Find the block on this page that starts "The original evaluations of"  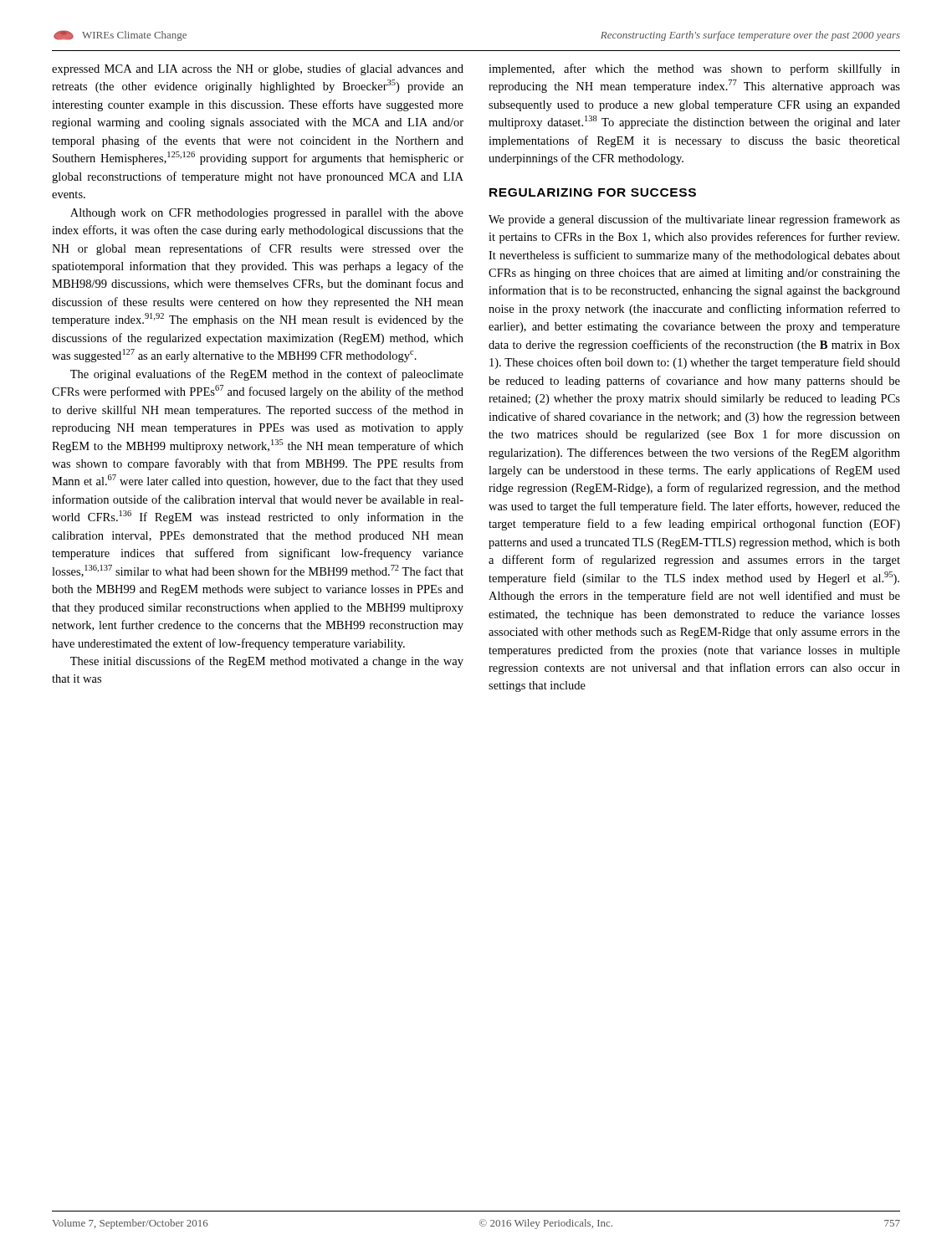(258, 509)
